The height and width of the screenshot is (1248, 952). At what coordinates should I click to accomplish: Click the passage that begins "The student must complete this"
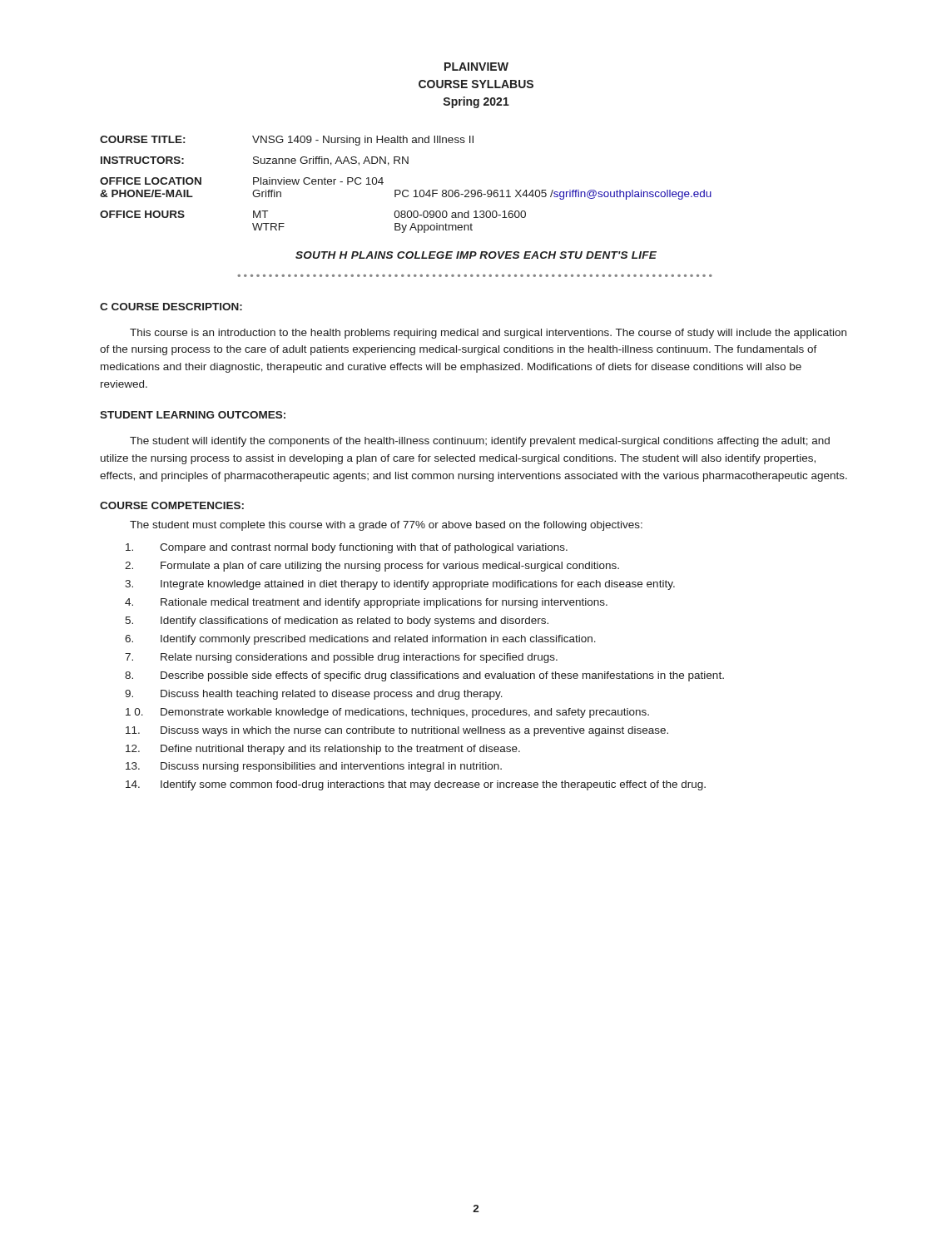(x=387, y=525)
